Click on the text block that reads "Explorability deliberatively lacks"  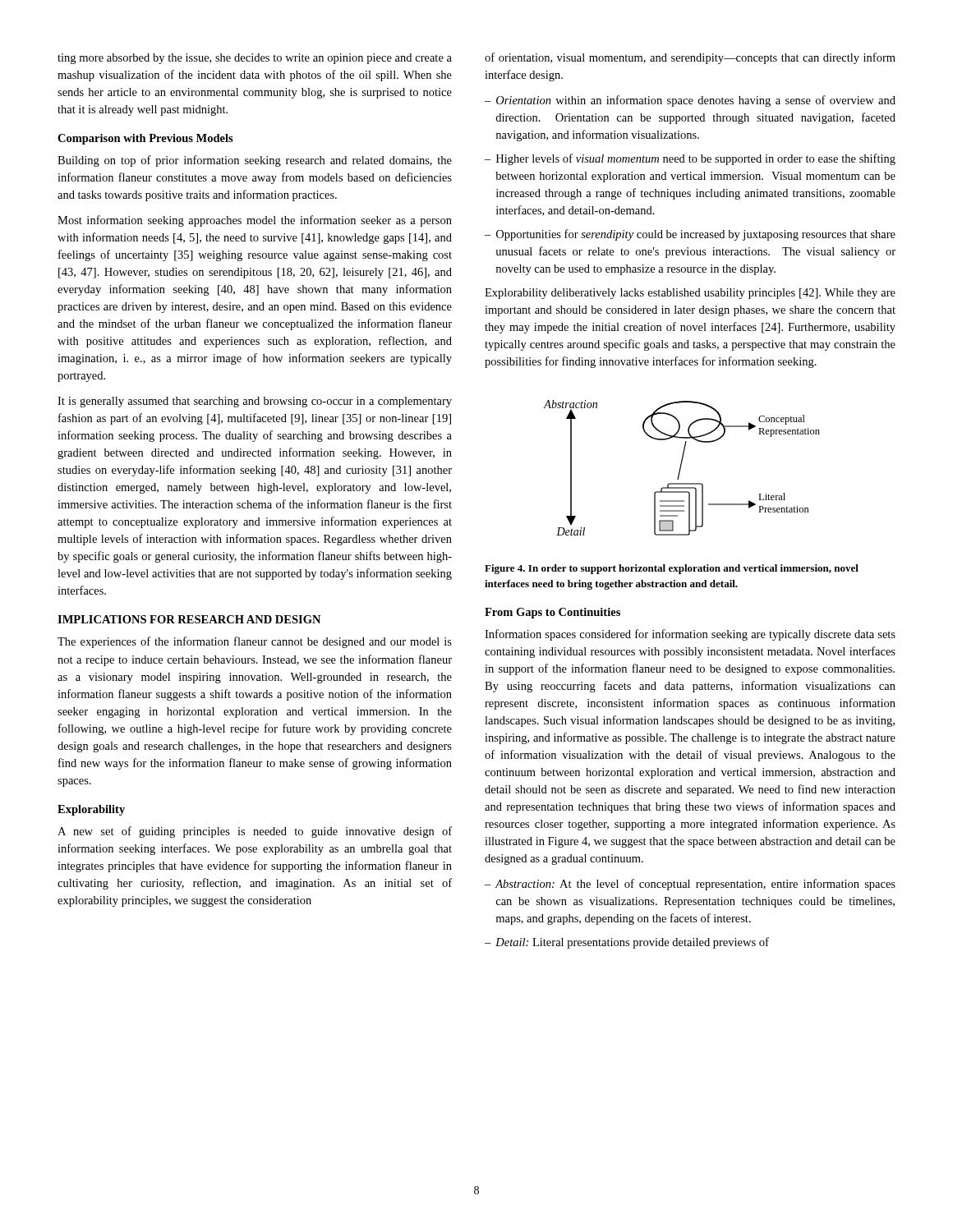pyautogui.click(x=690, y=327)
